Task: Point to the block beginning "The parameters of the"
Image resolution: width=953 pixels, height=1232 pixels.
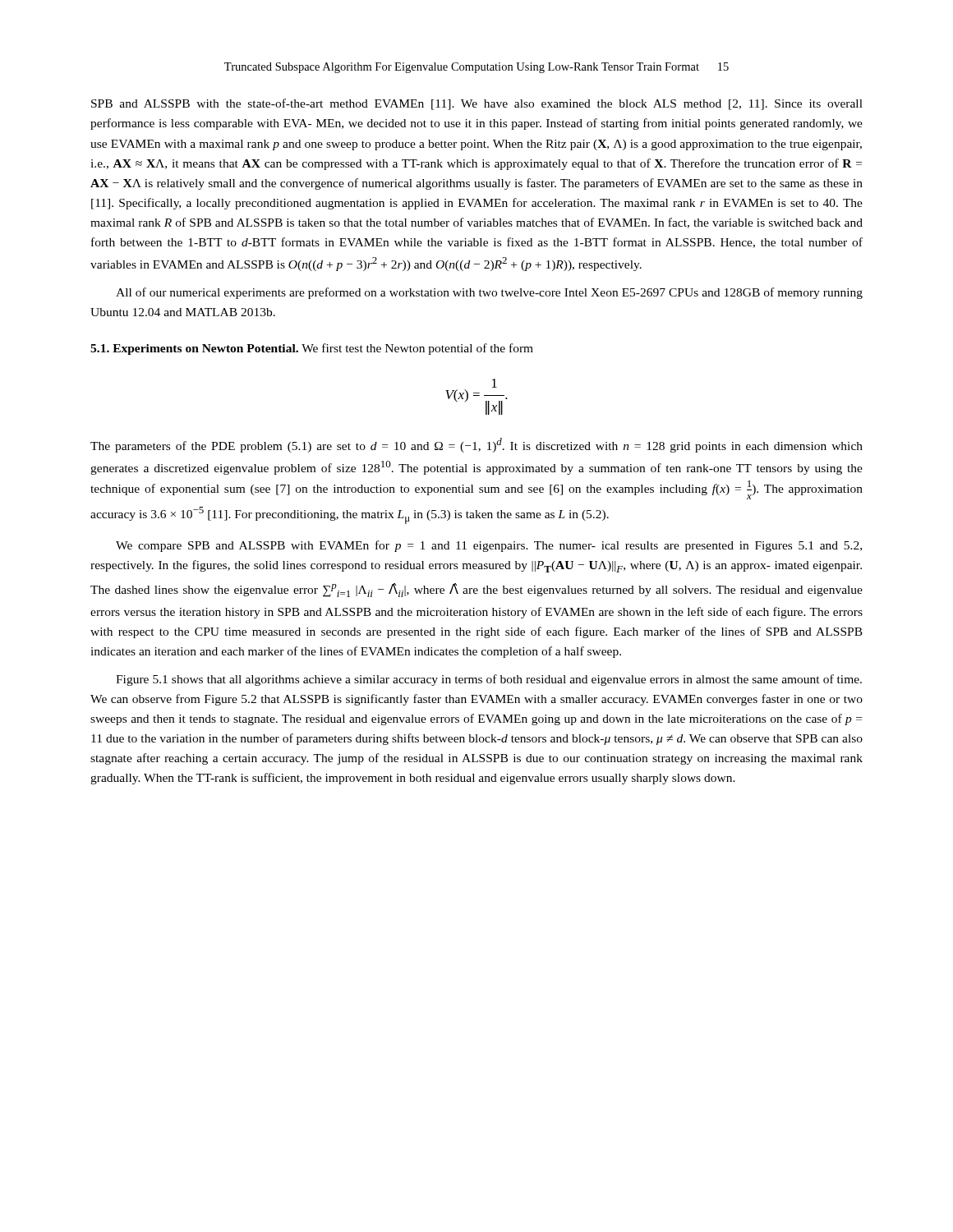Action: coord(476,480)
